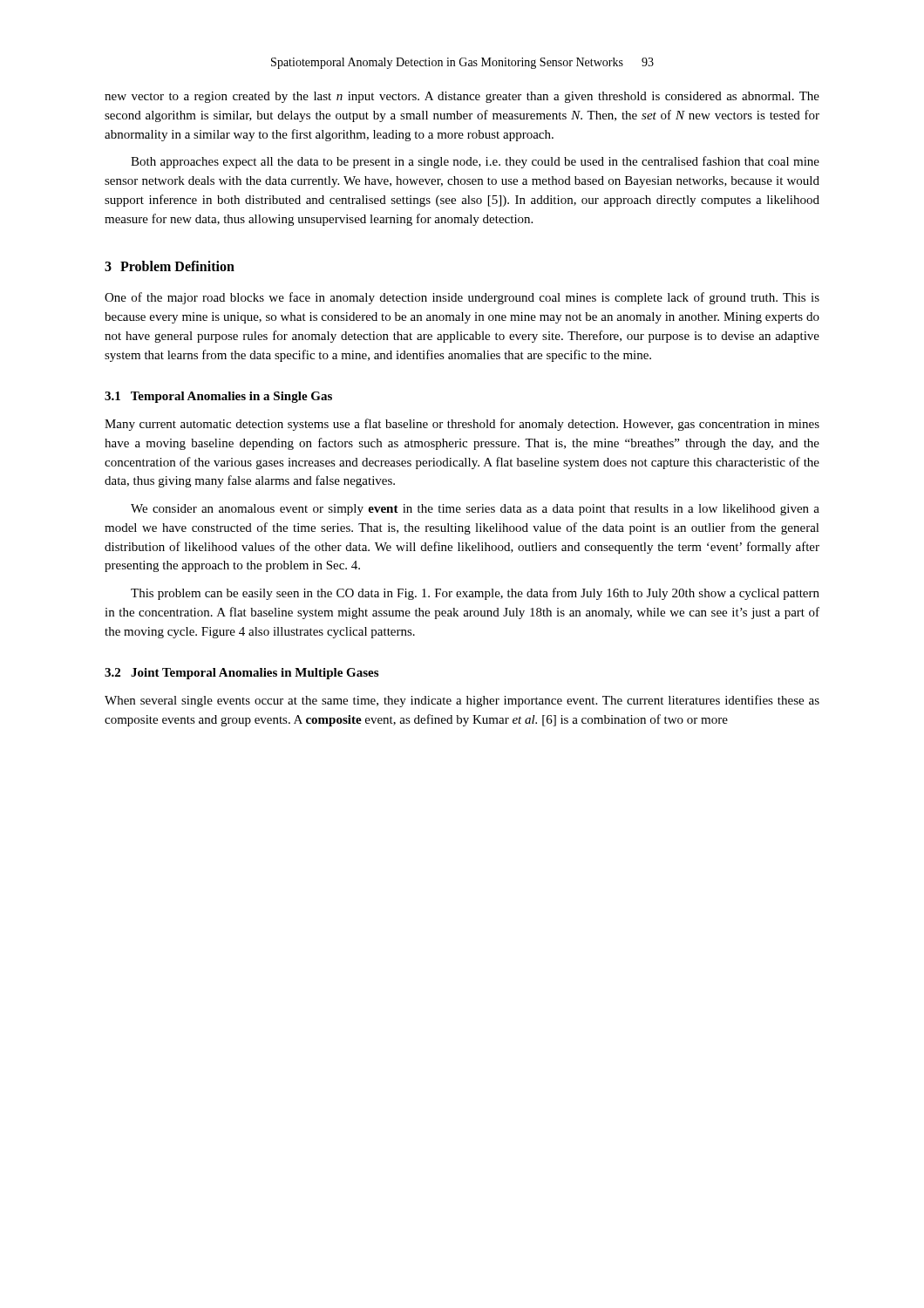
Task: Where does it say "3 Problem Definition"?
Action: (169, 267)
